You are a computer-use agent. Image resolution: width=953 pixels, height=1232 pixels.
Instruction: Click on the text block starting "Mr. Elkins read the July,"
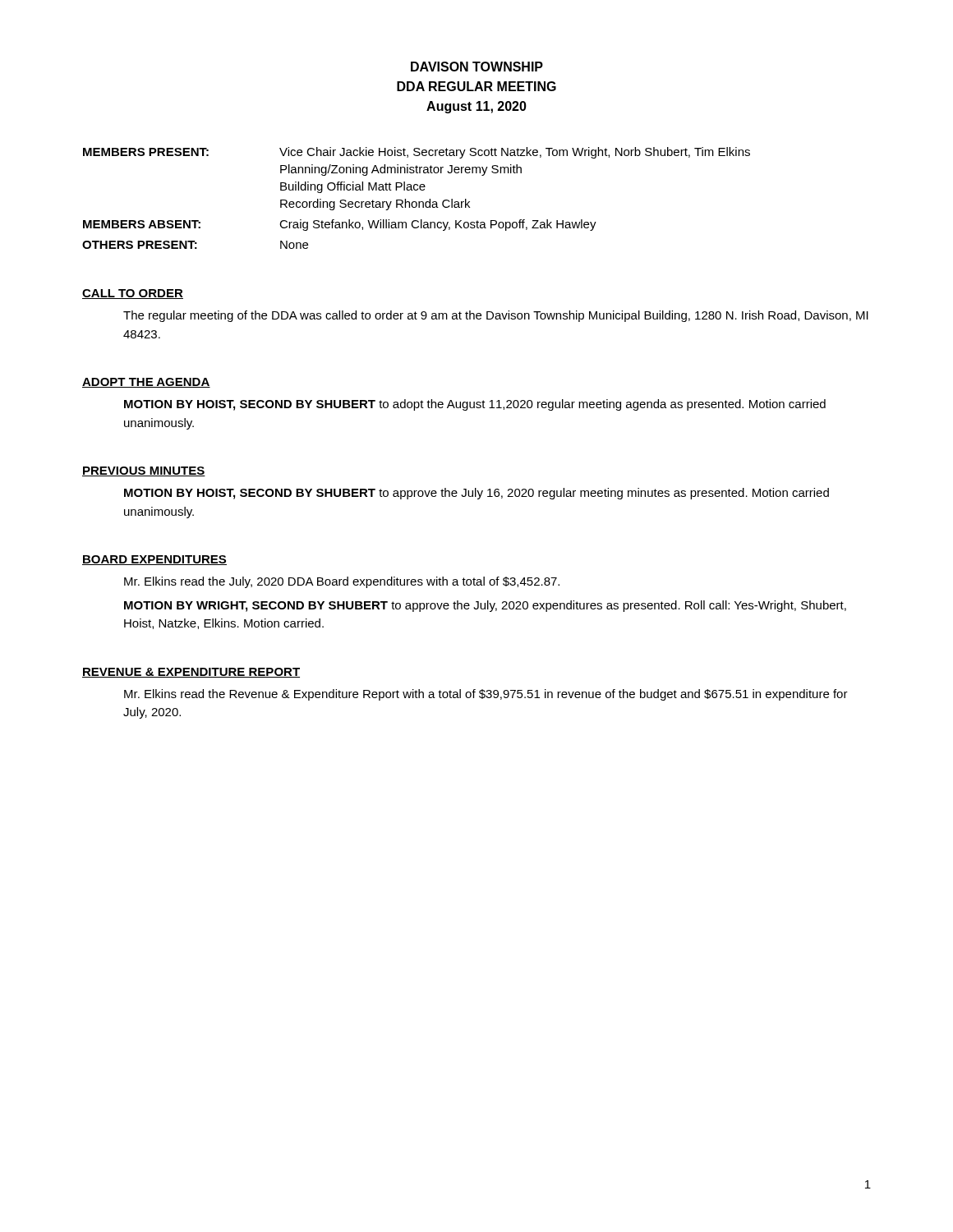pyautogui.click(x=342, y=581)
